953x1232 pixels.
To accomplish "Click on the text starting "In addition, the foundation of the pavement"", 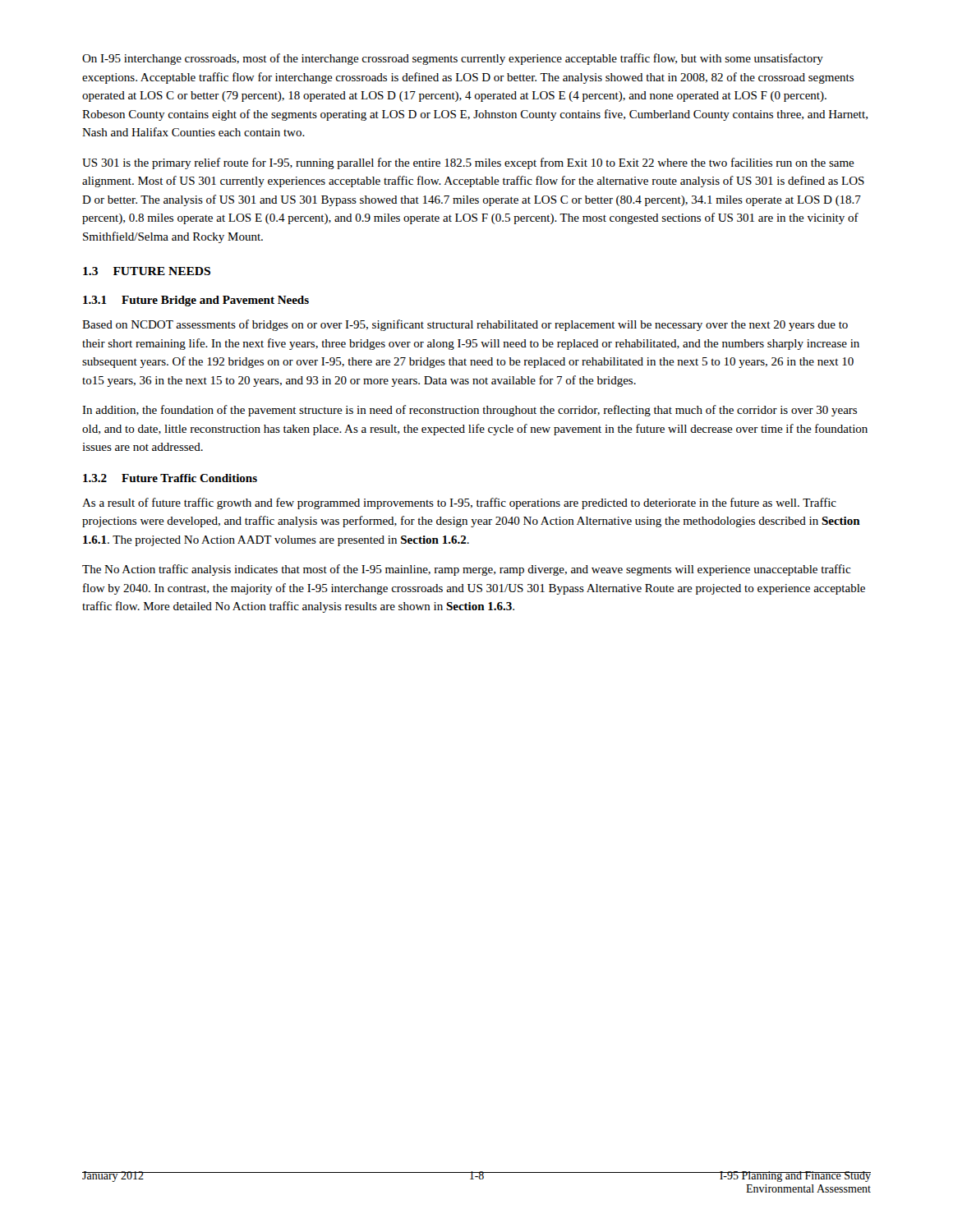I will (476, 428).
